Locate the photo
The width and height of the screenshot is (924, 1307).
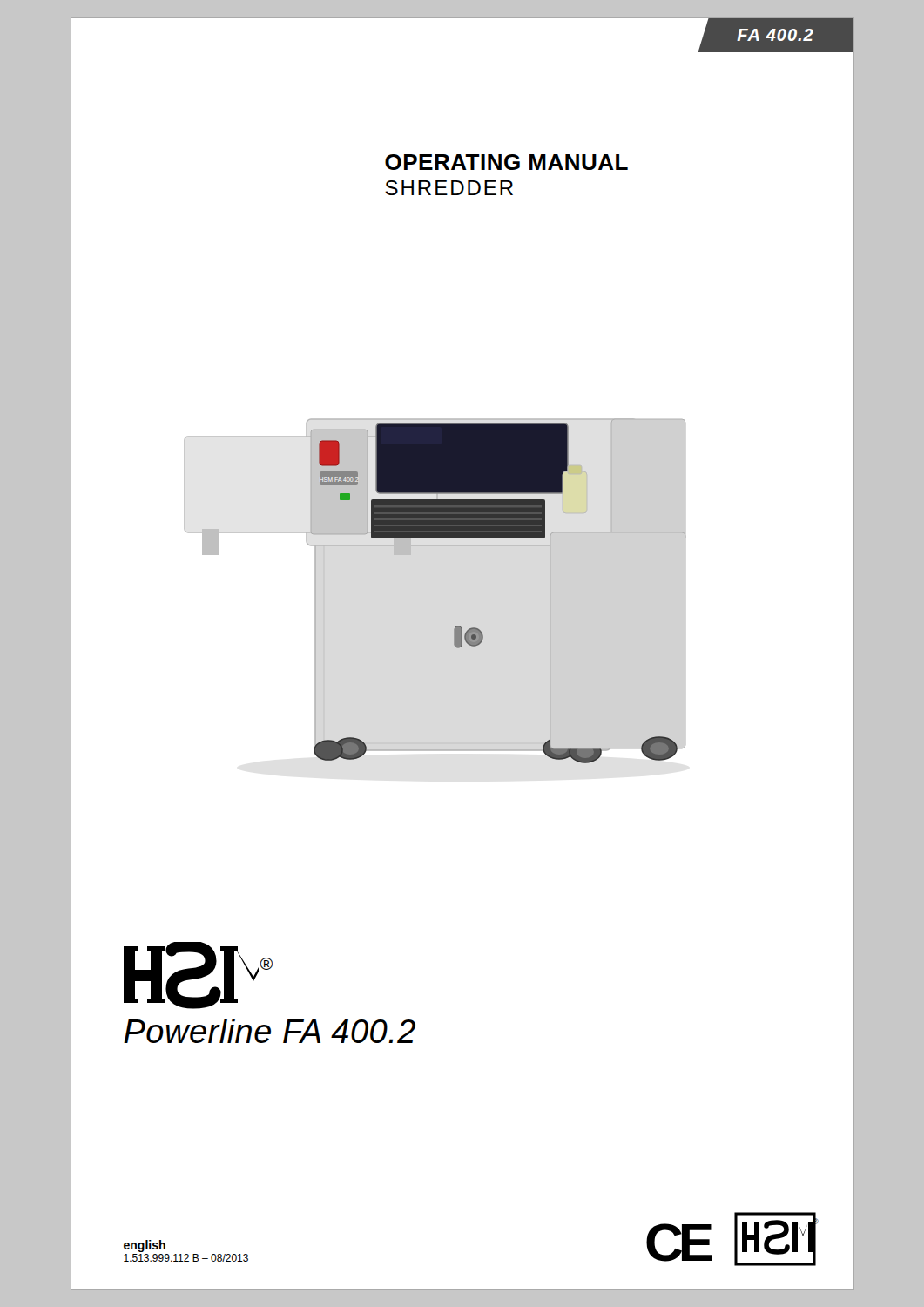pos(463,524)
